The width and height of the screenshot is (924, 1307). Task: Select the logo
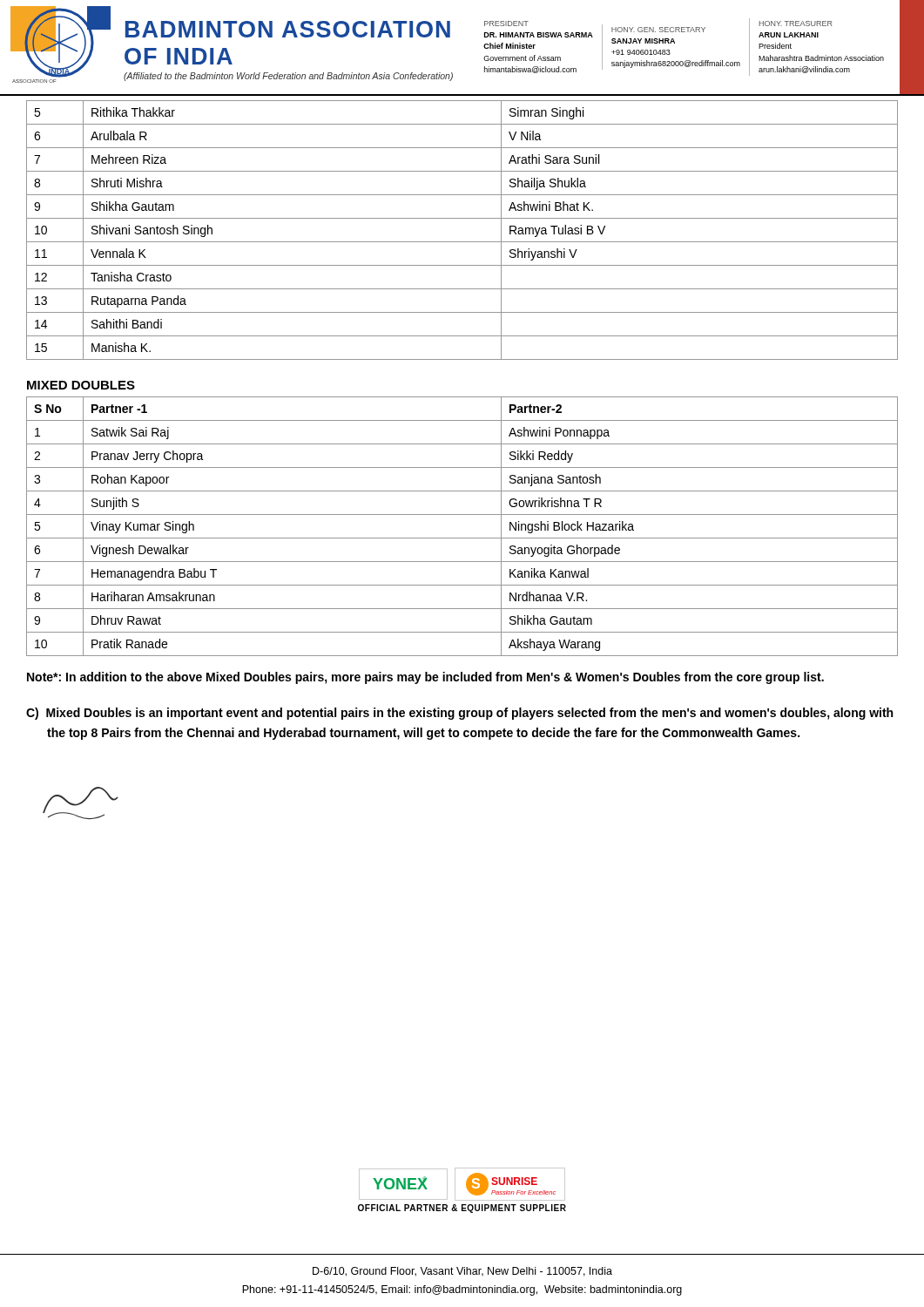[462, 1190]
